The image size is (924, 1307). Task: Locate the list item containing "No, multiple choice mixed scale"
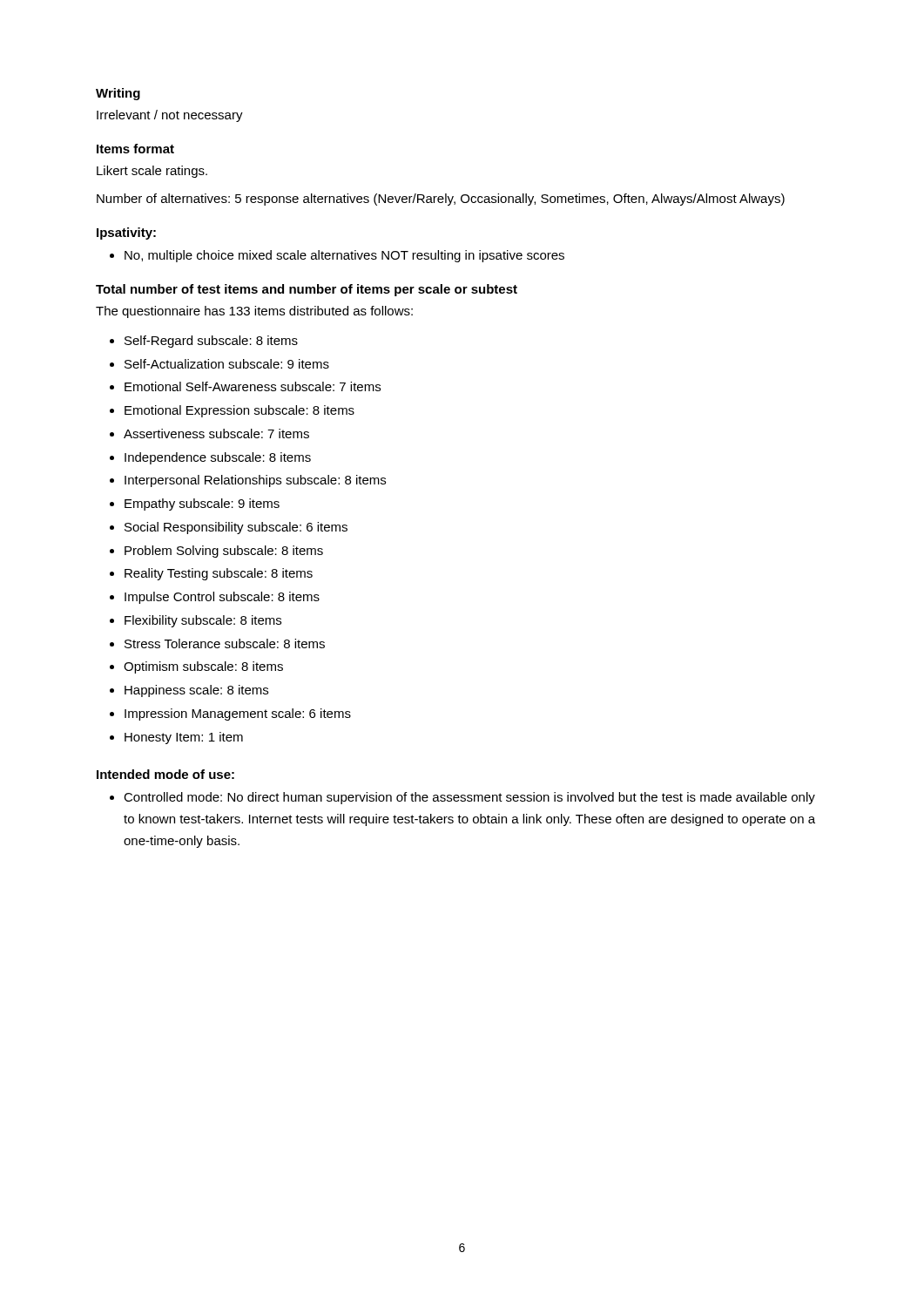pyautogui.click(x=344, y=254)
